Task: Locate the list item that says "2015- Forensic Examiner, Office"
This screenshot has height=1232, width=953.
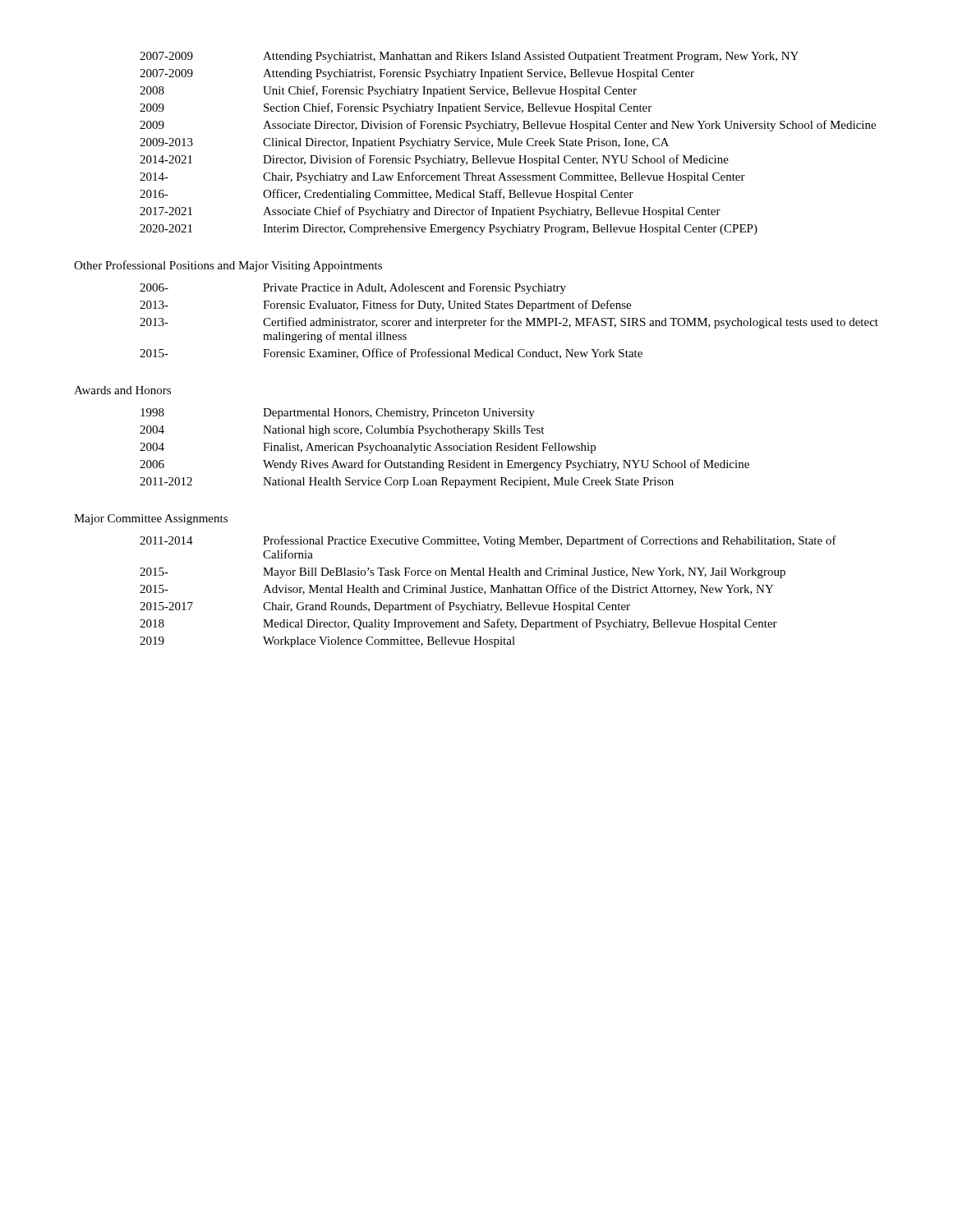Action: (509, 354)
